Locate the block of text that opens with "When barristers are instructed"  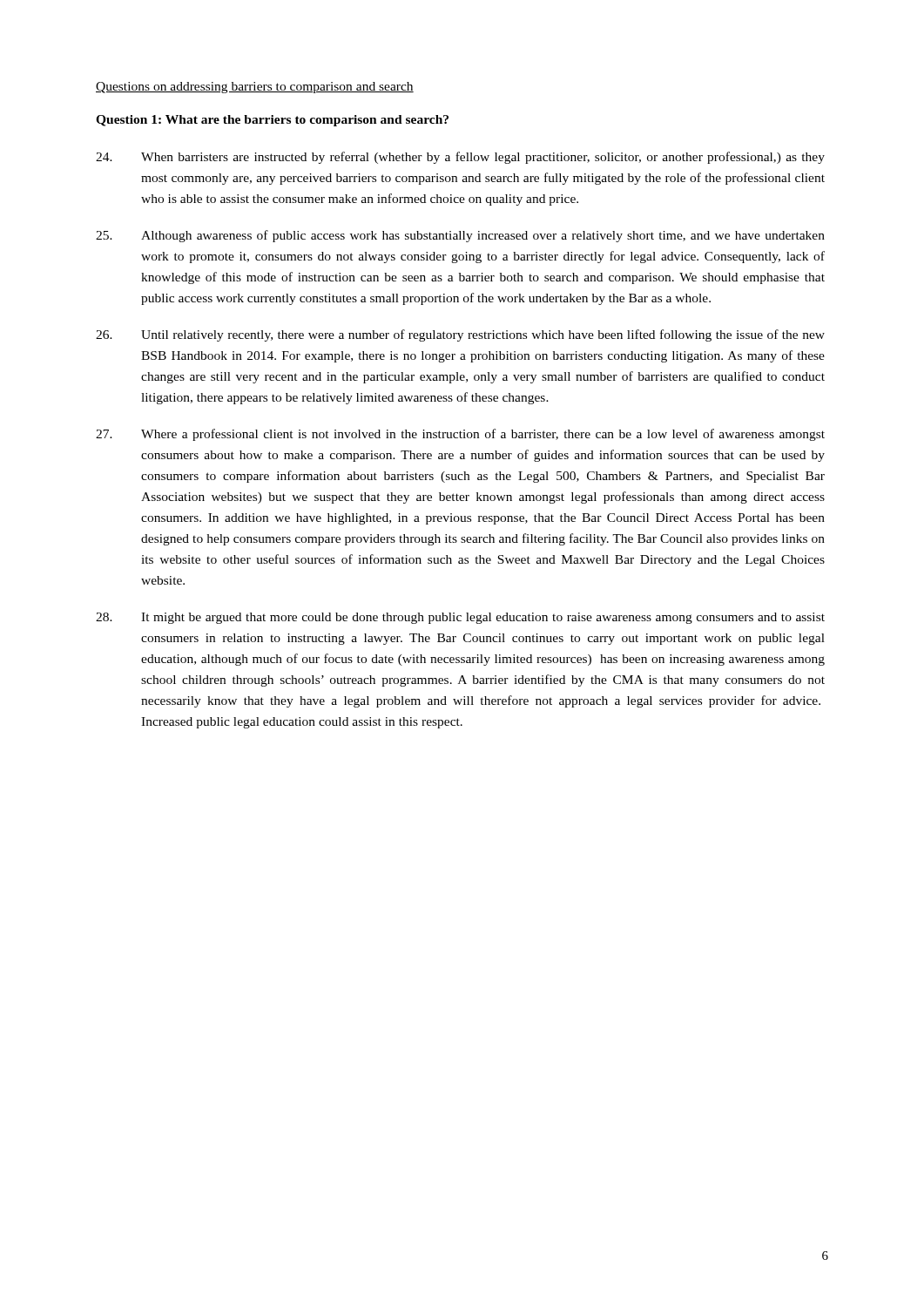[460, 178]
